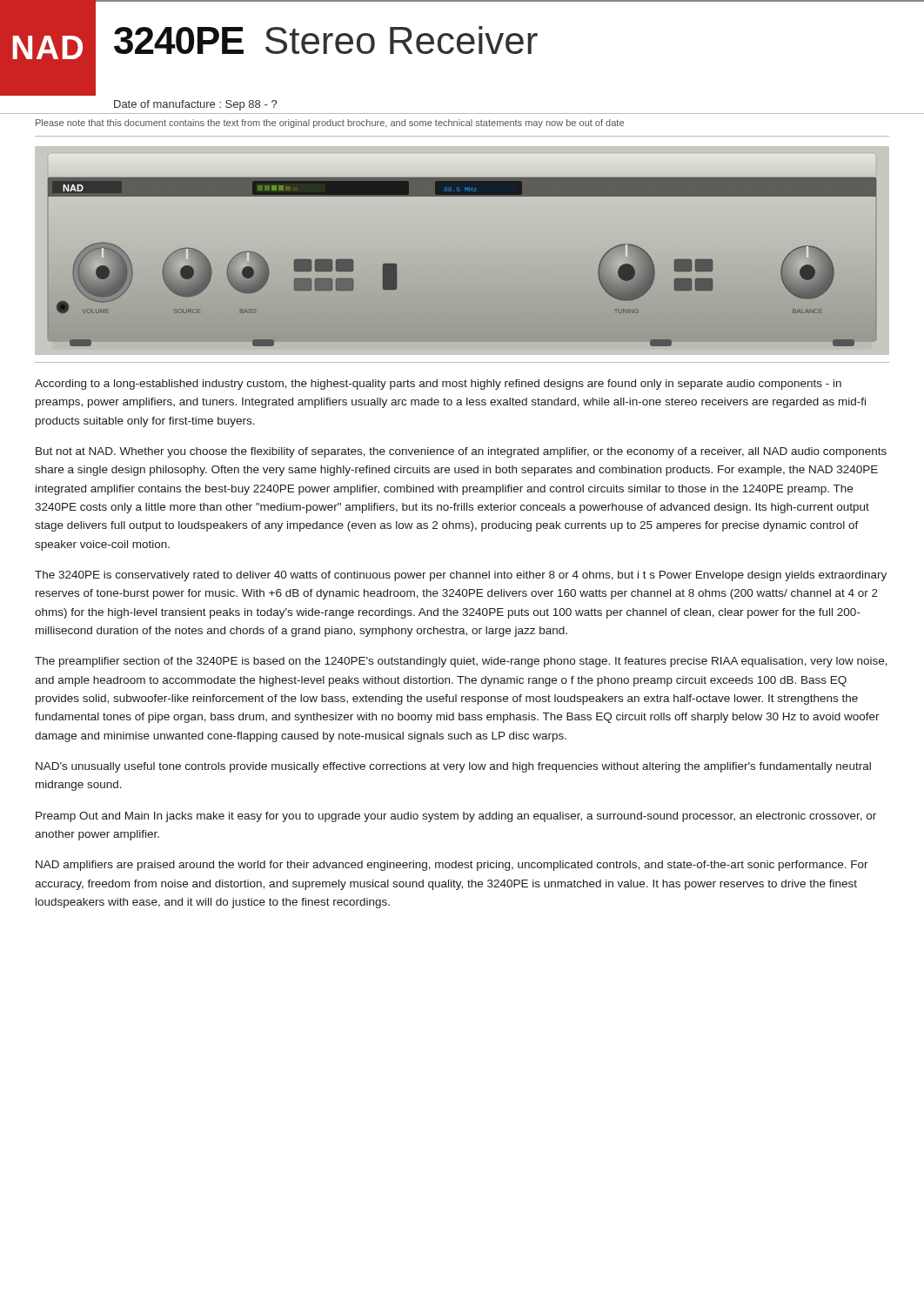Click the passage that begins "The 3240PE is conservatively rated to deliver"

[461, 602]
